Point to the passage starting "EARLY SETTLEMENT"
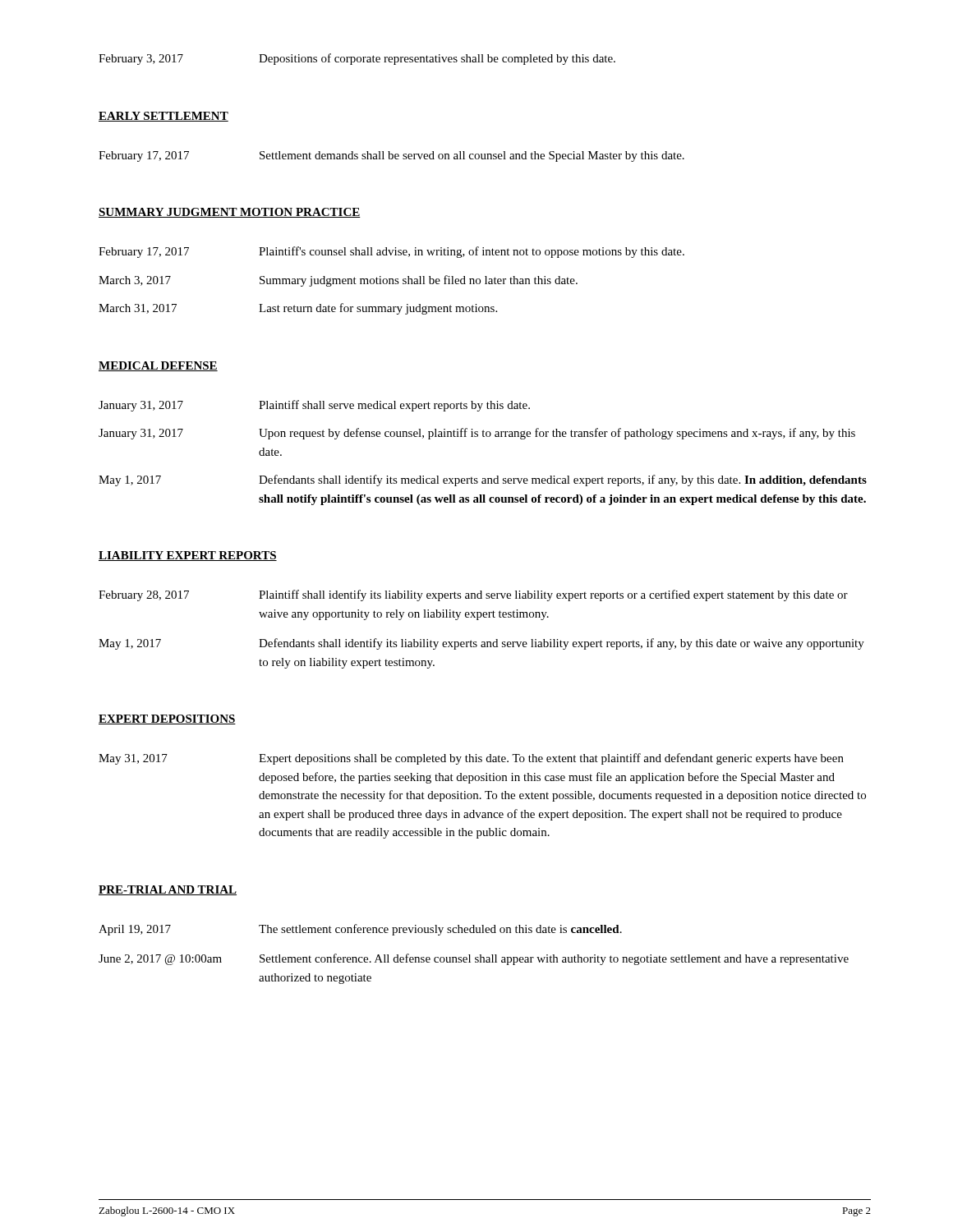 click(x=163, y=116)
